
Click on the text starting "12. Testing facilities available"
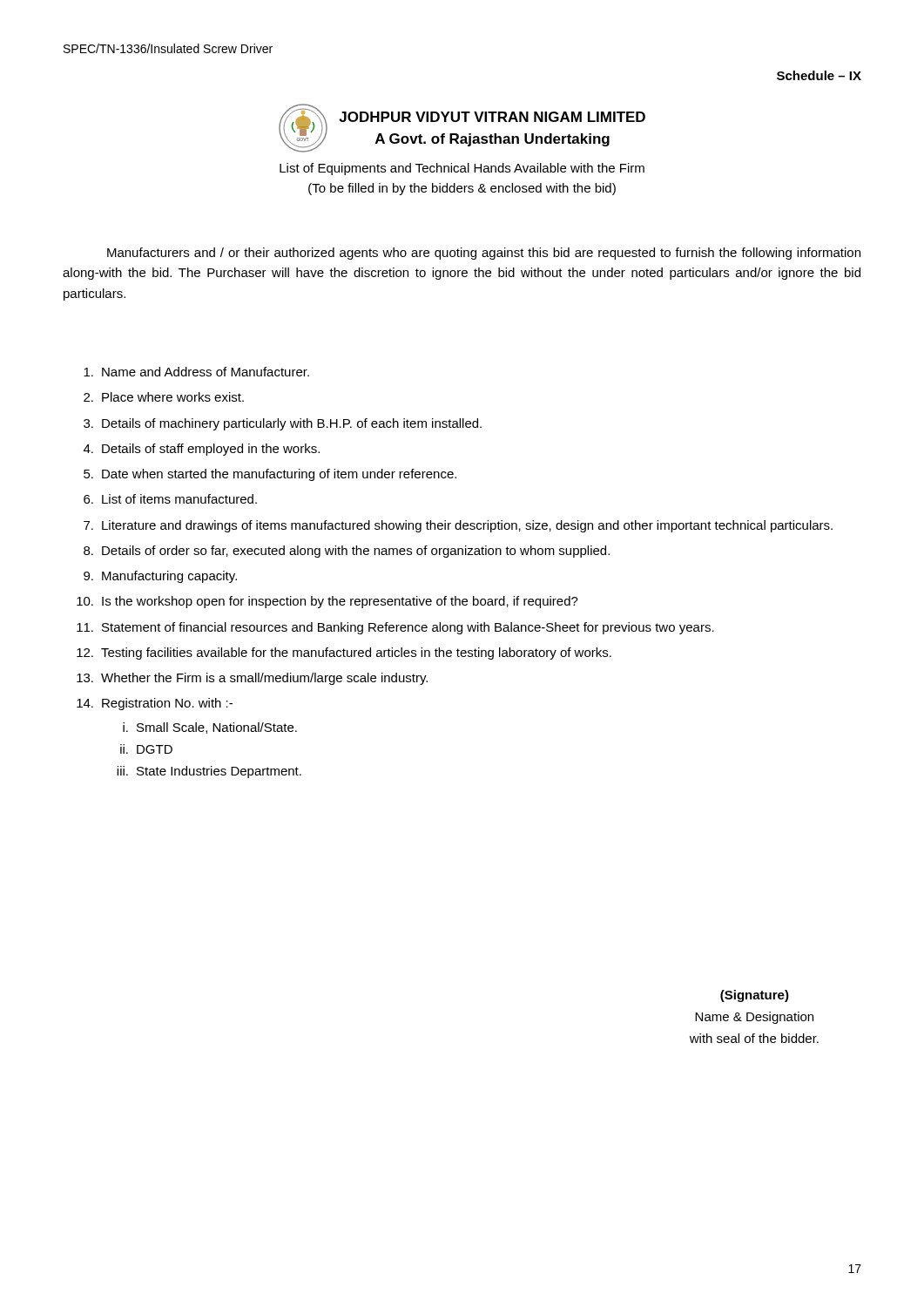point(462,652)
